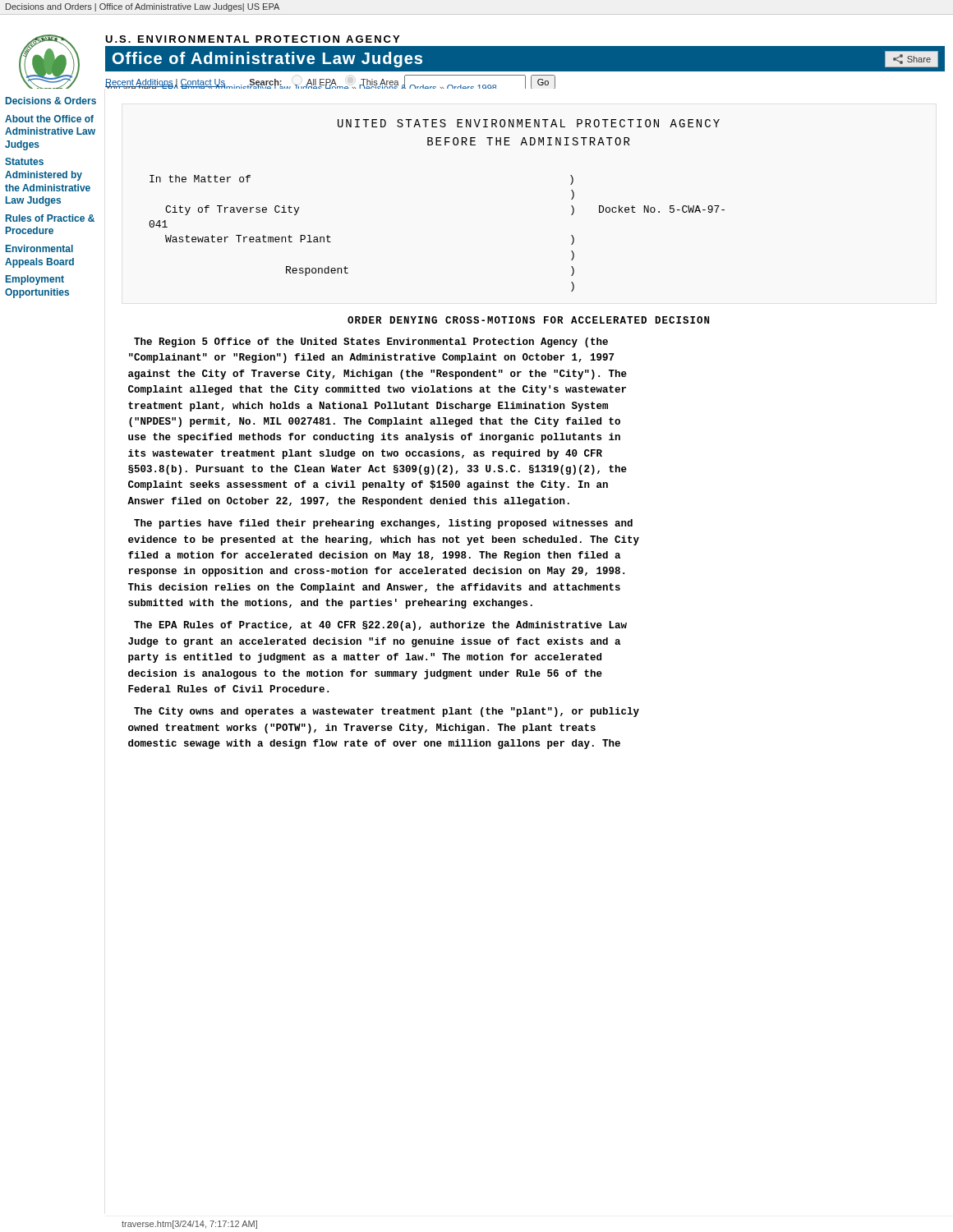Point to the text starting "You are here: EPA"
This screenshot has width=953, height=1232.
click(x=301, y=88)
